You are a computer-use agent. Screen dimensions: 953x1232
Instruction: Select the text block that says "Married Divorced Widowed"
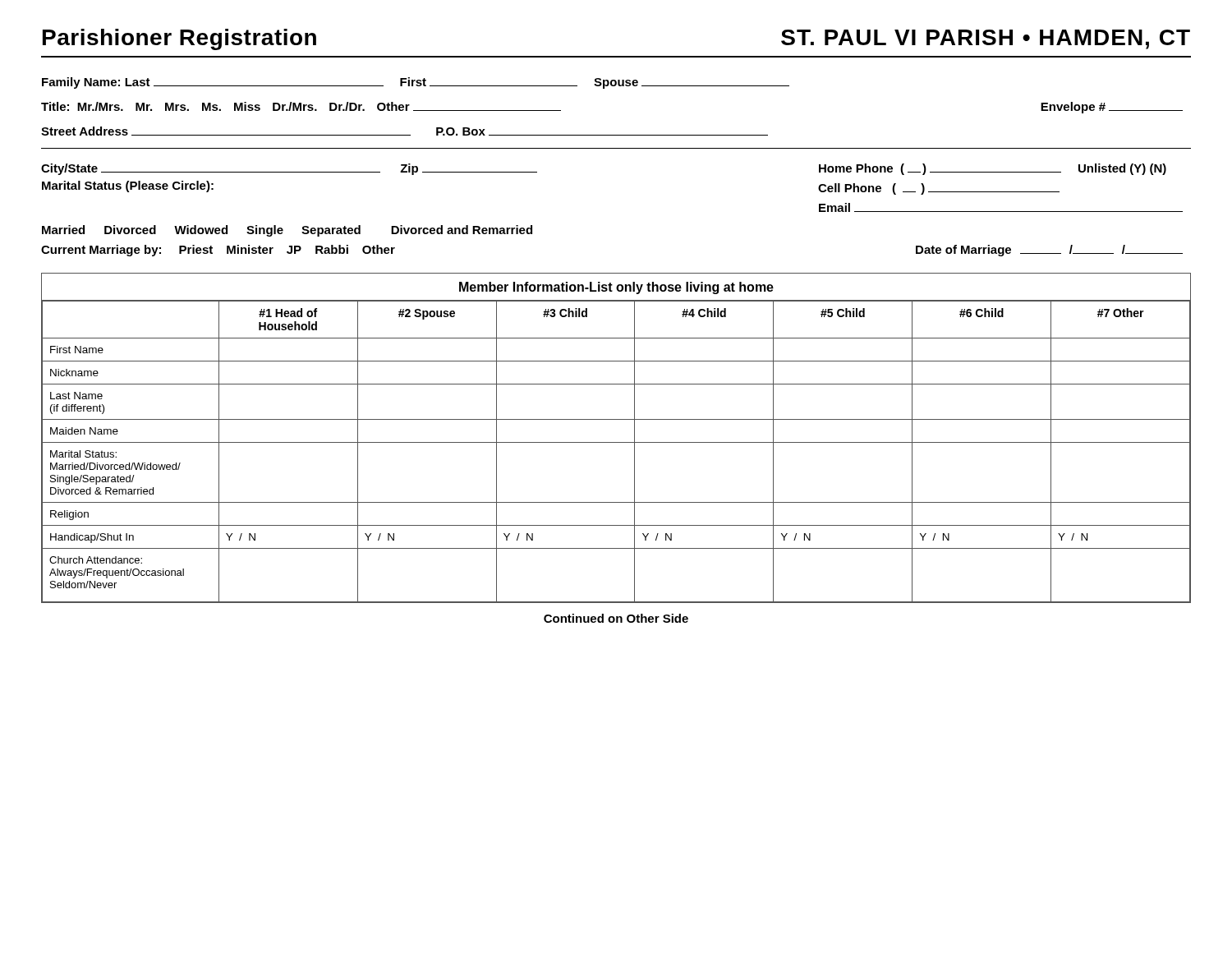(287, 230)
